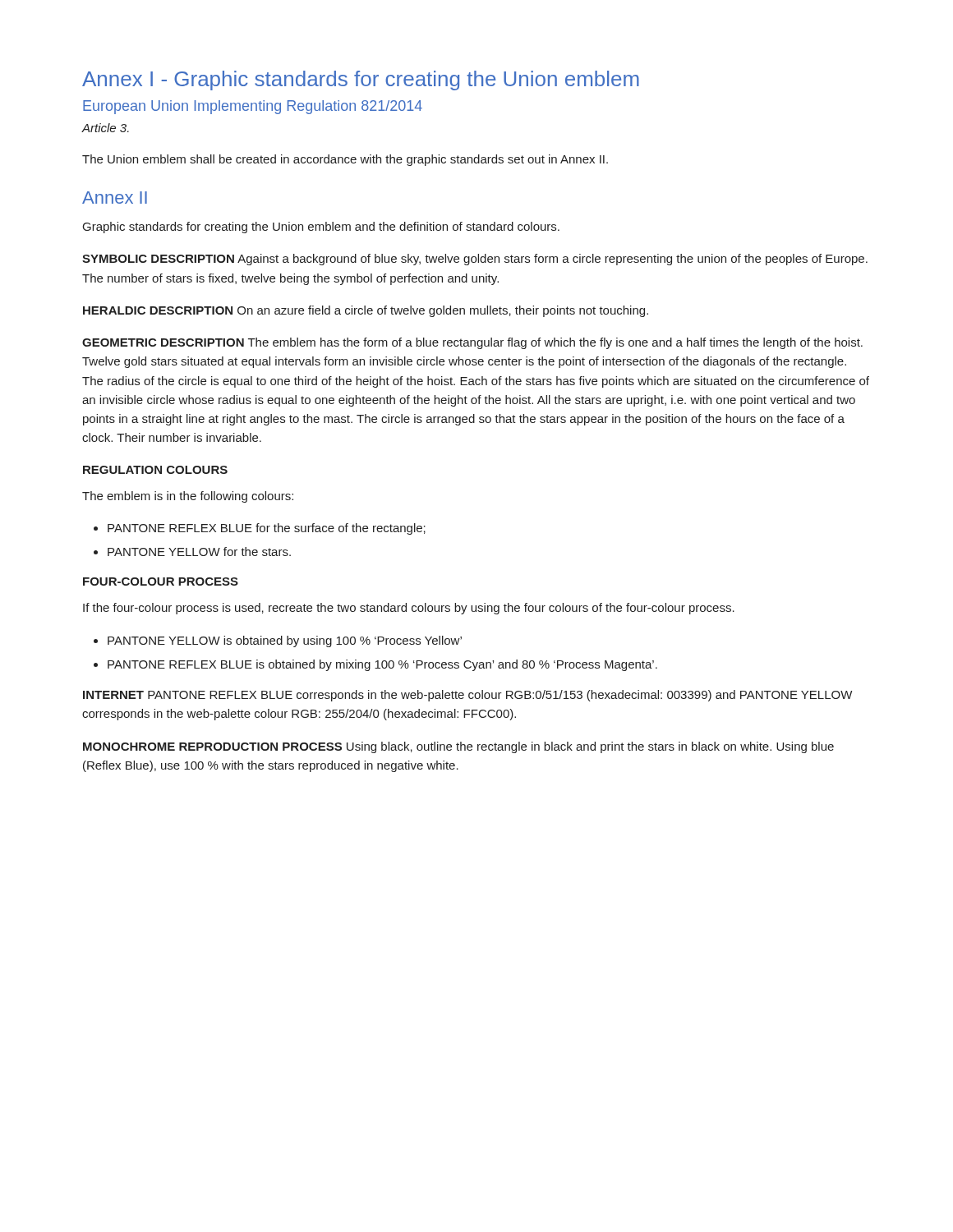Viewport: 953px width, 1232px height.
Task: Where is the title that starts "Annex I - Graphic standards"?
Action: [x=476, y=80]
